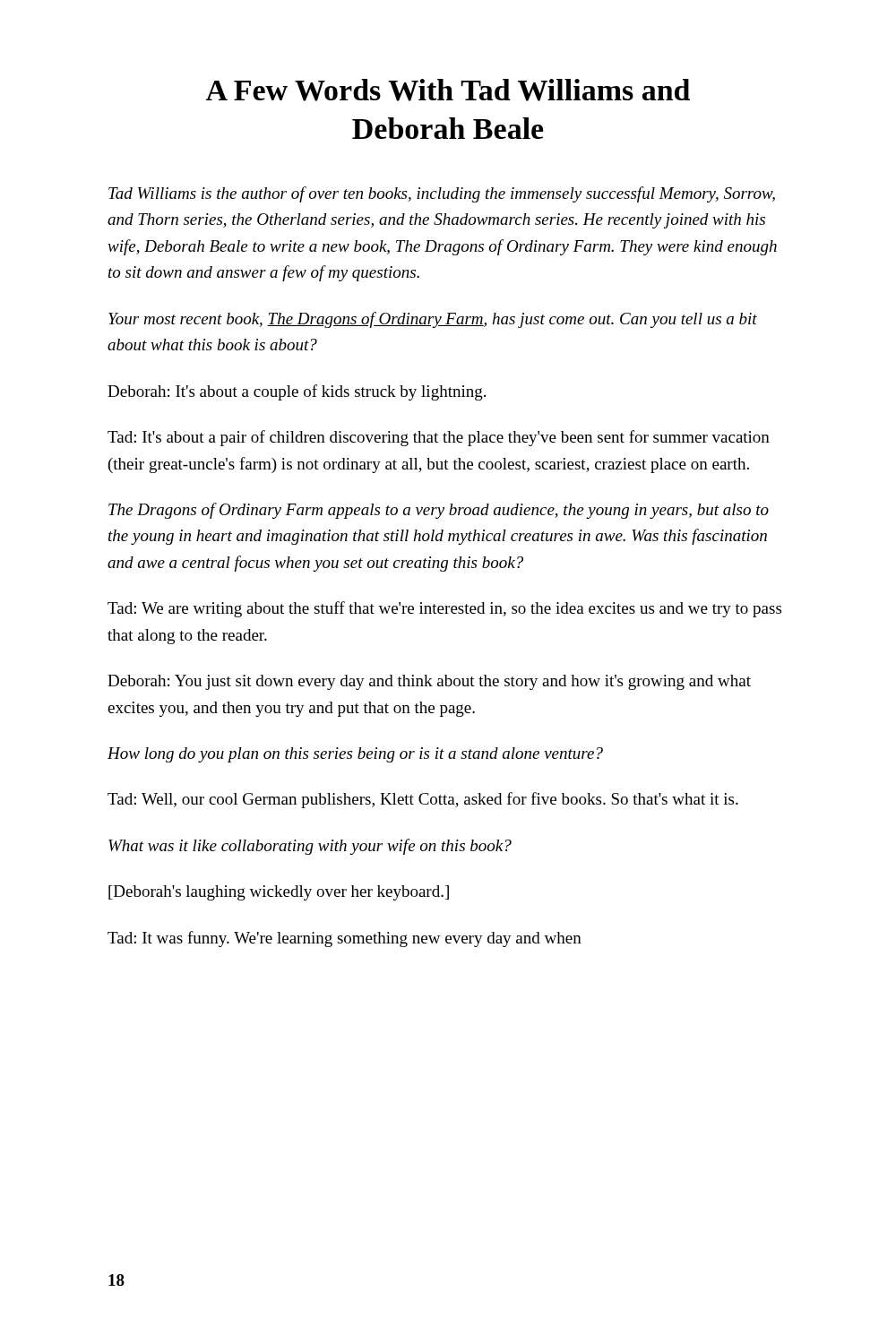Locate the text block that says "Tad: It was funny. We're"
The height and width of the screenshot is (1344, 896).
(344, 937)
